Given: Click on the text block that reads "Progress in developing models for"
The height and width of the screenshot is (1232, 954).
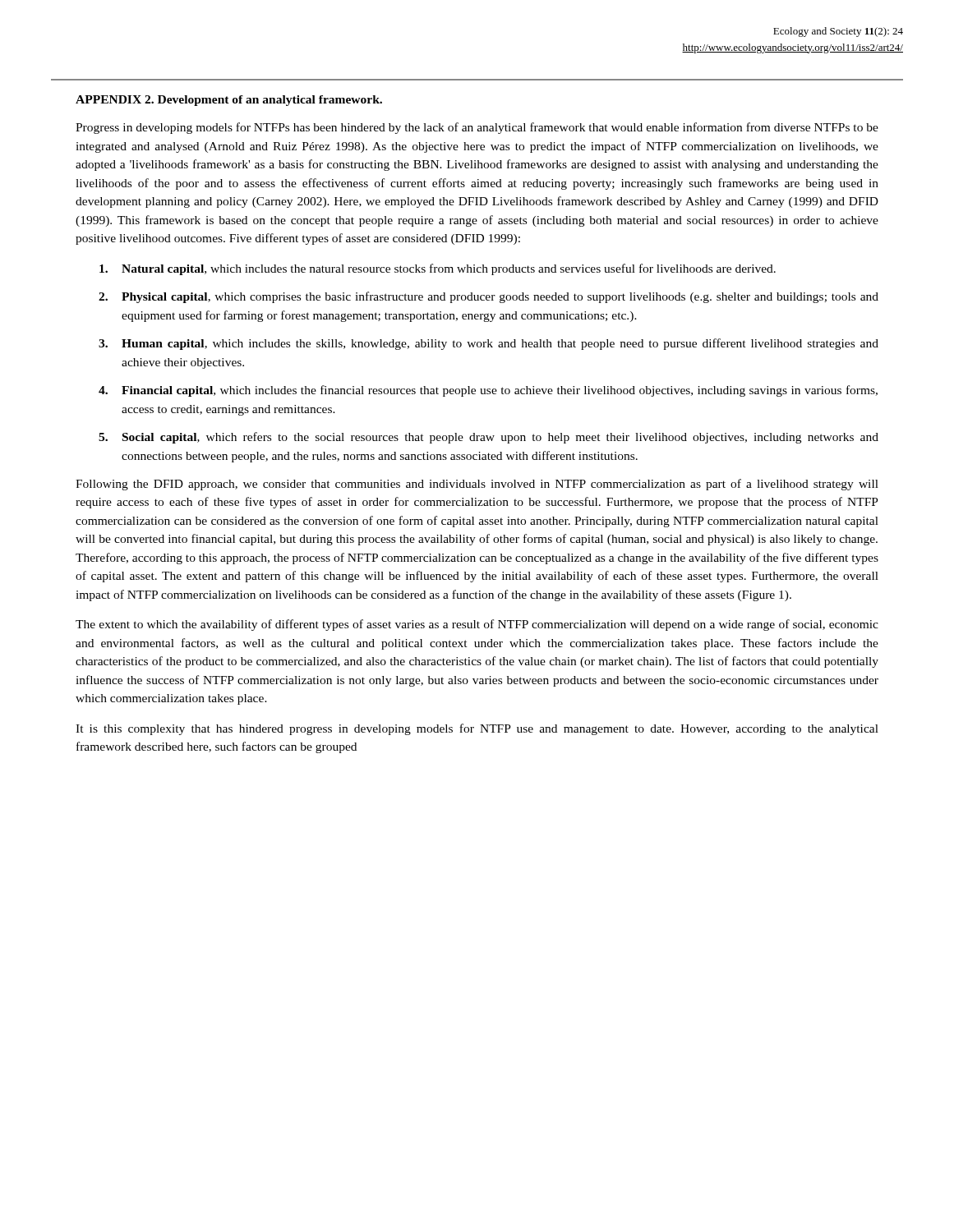Looking at the screenshot, I should (477, 183).
